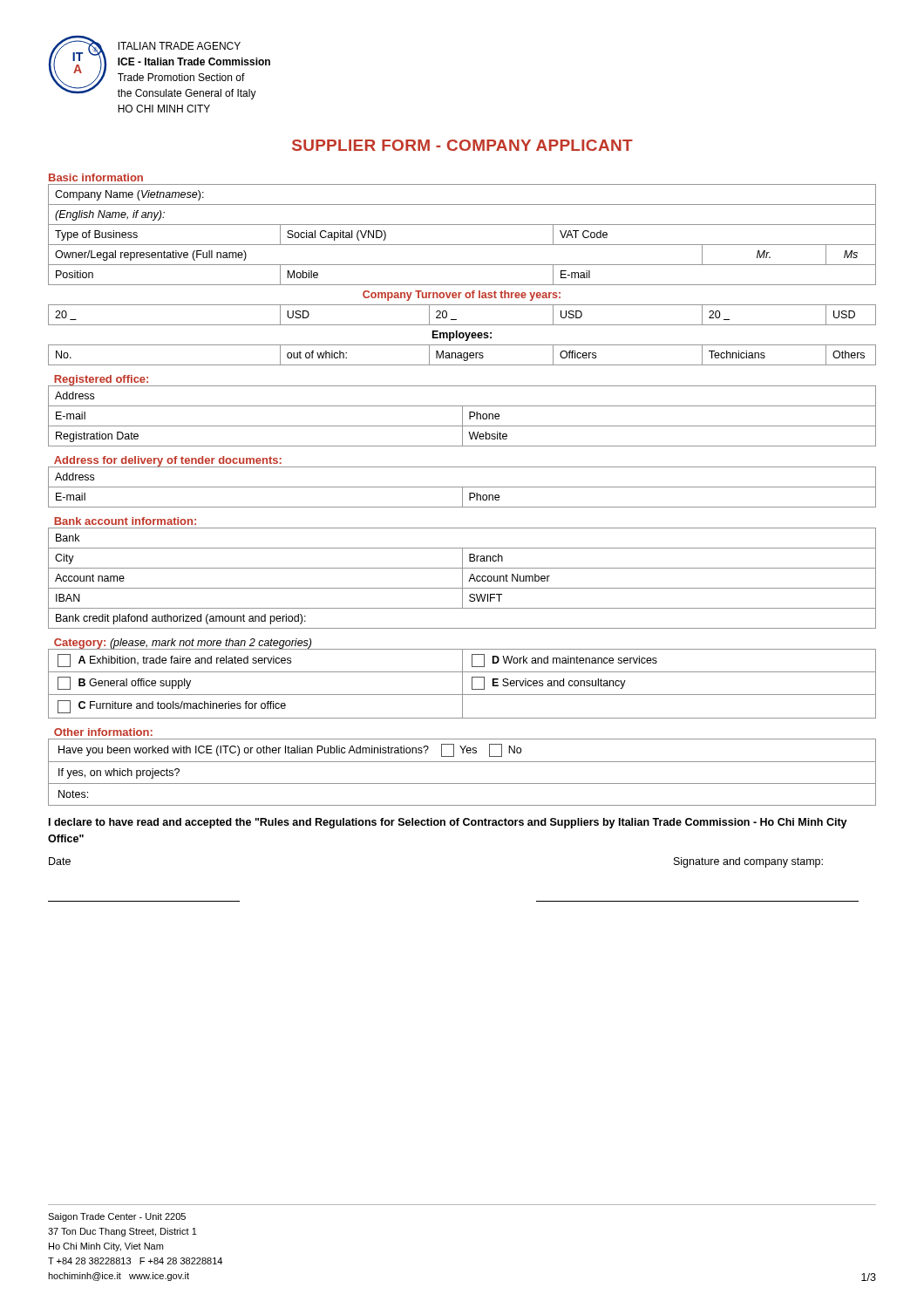Click on the table containing "Social Capital (VND)"
The height and width of the screenshot is (1308, 924).
pos(462,275)
